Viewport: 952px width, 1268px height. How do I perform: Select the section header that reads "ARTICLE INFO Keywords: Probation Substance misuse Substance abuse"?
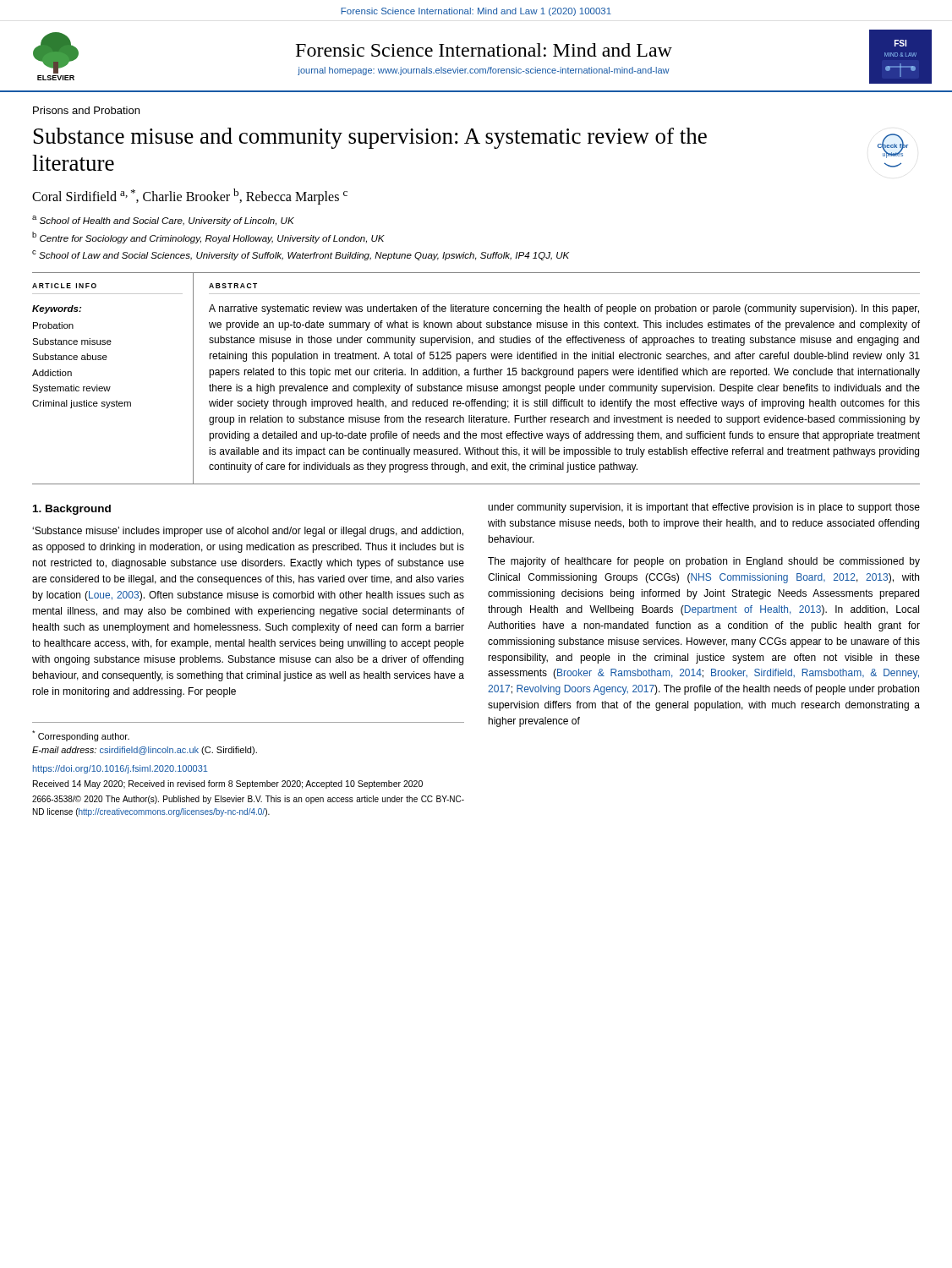(107, 346)
